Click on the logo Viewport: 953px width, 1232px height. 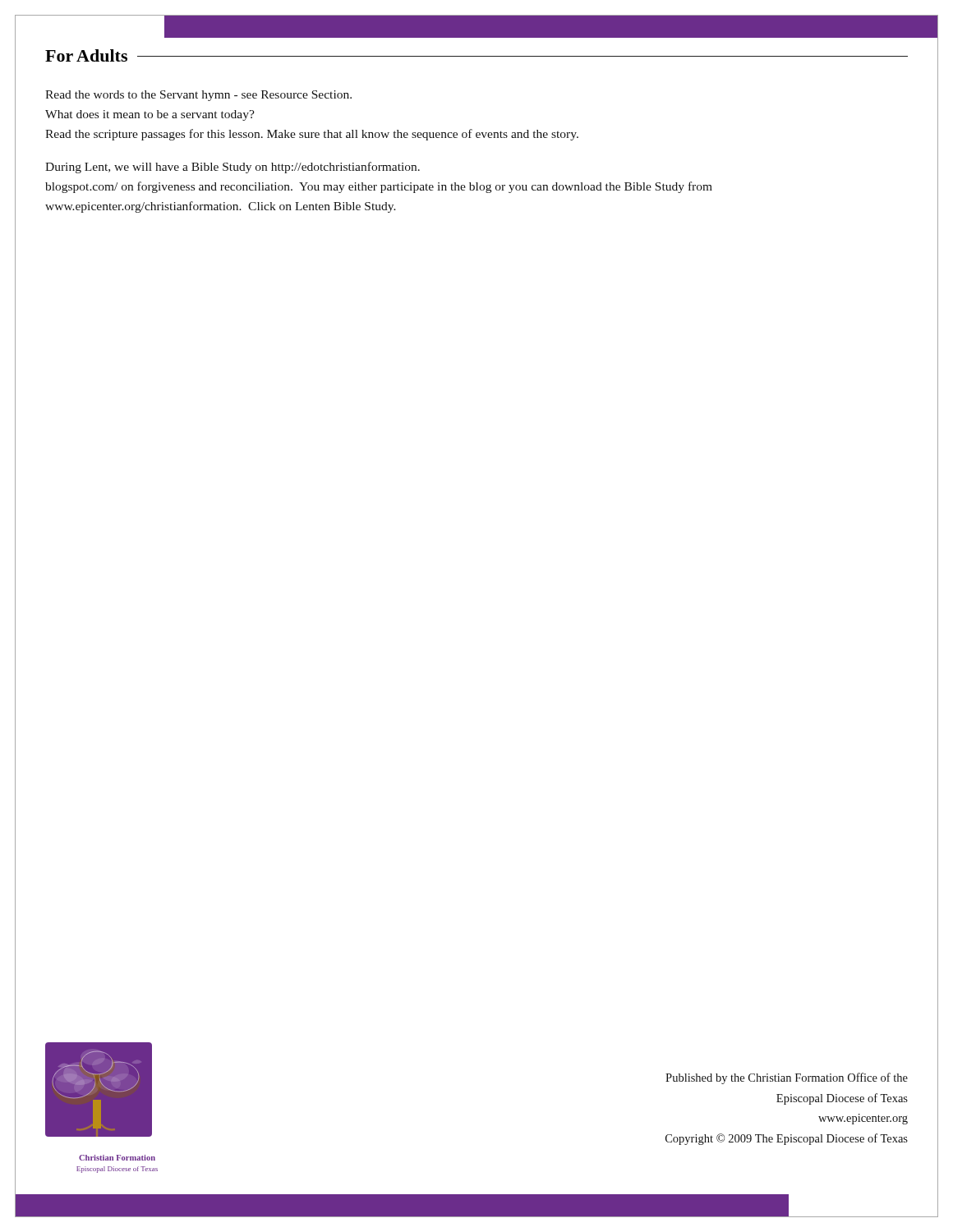(117, 1108)
